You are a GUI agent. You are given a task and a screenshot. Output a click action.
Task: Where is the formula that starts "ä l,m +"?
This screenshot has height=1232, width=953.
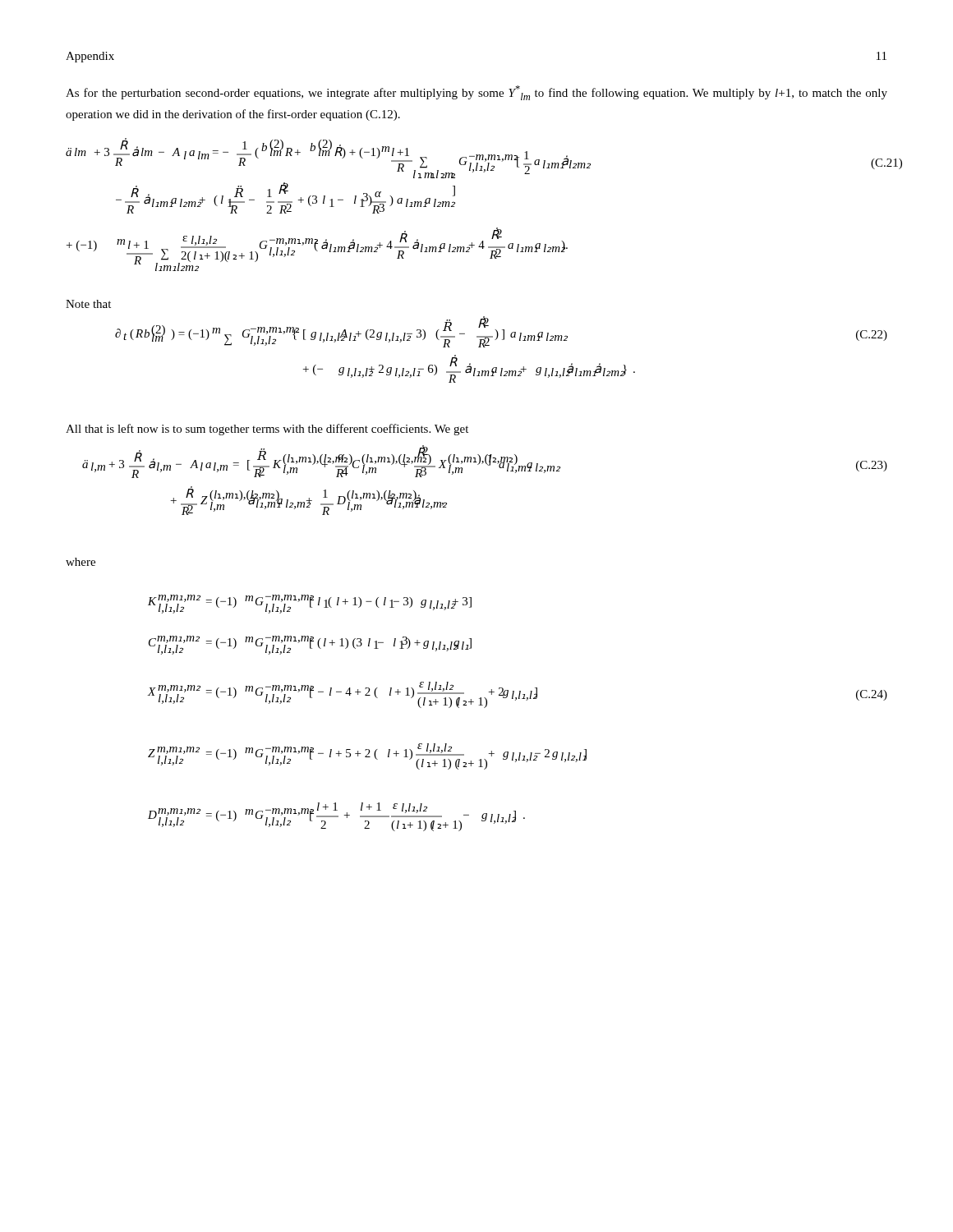point(485,462)
